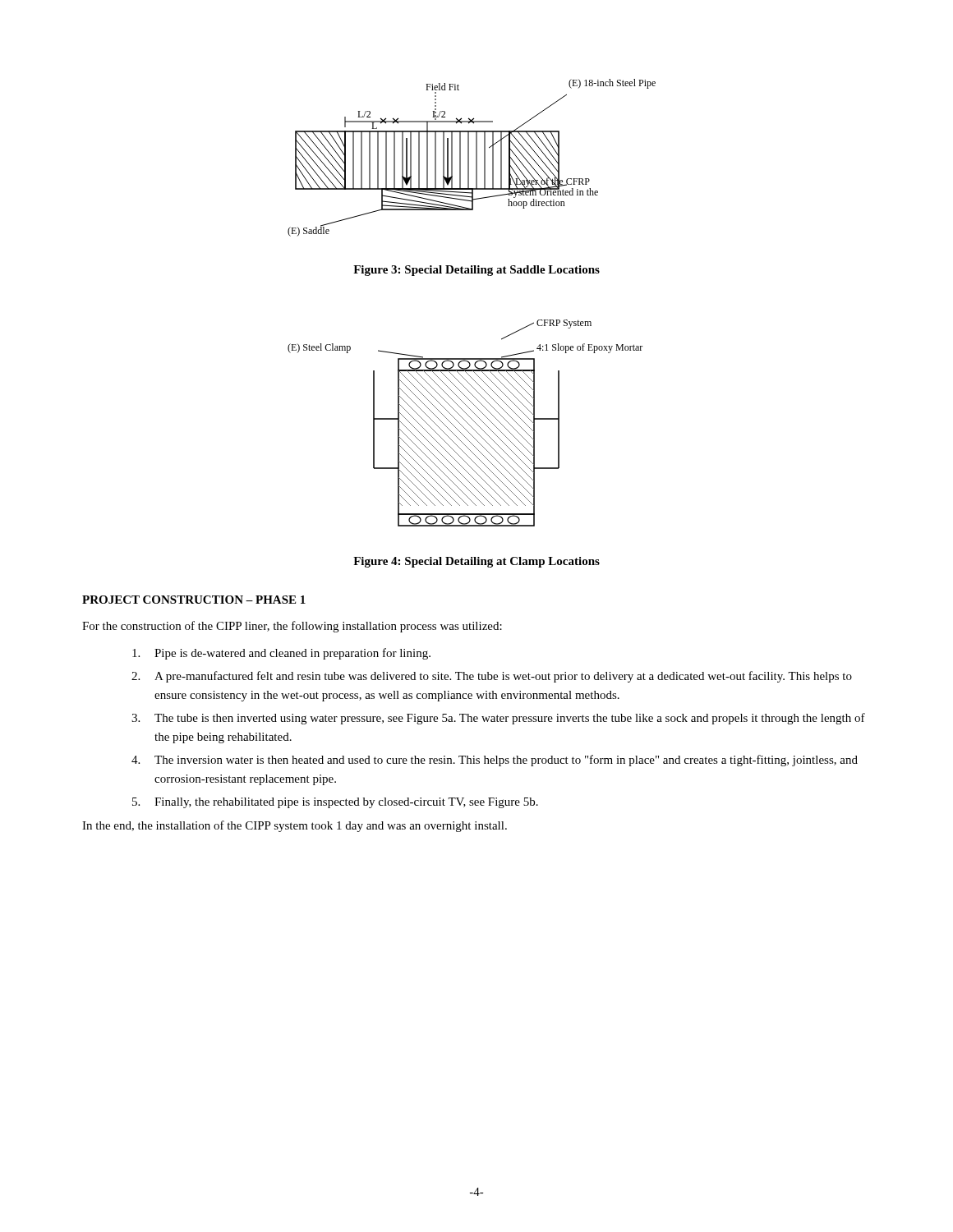The width and height of the screenshot is (953, 1232).
Task: Locate the block of text that opens with "4. The inversion water is"
Action: pyautogui.click(x=501, y=769)
